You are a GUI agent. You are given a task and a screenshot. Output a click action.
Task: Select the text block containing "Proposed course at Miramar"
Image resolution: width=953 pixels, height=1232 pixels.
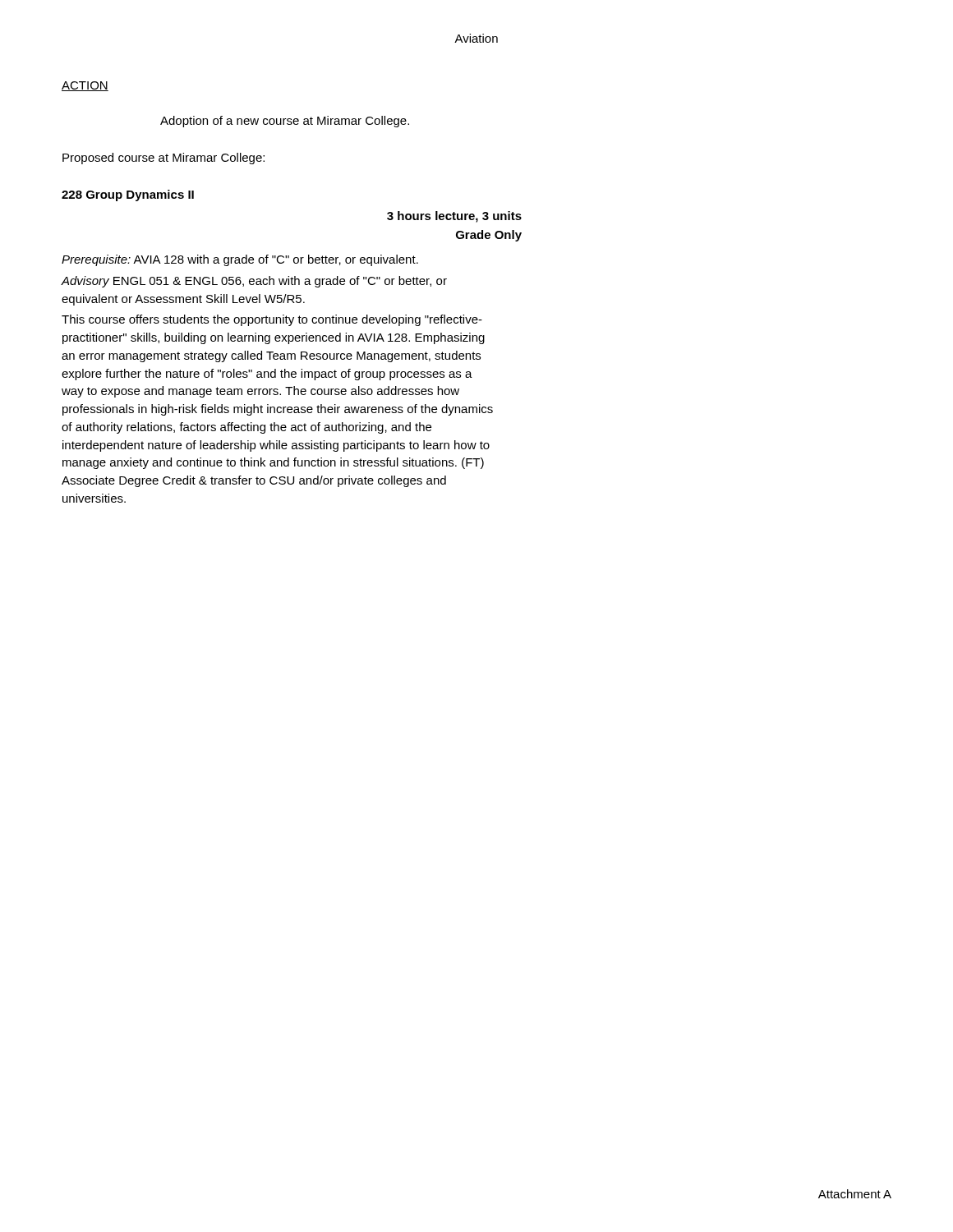click(164, 157)
